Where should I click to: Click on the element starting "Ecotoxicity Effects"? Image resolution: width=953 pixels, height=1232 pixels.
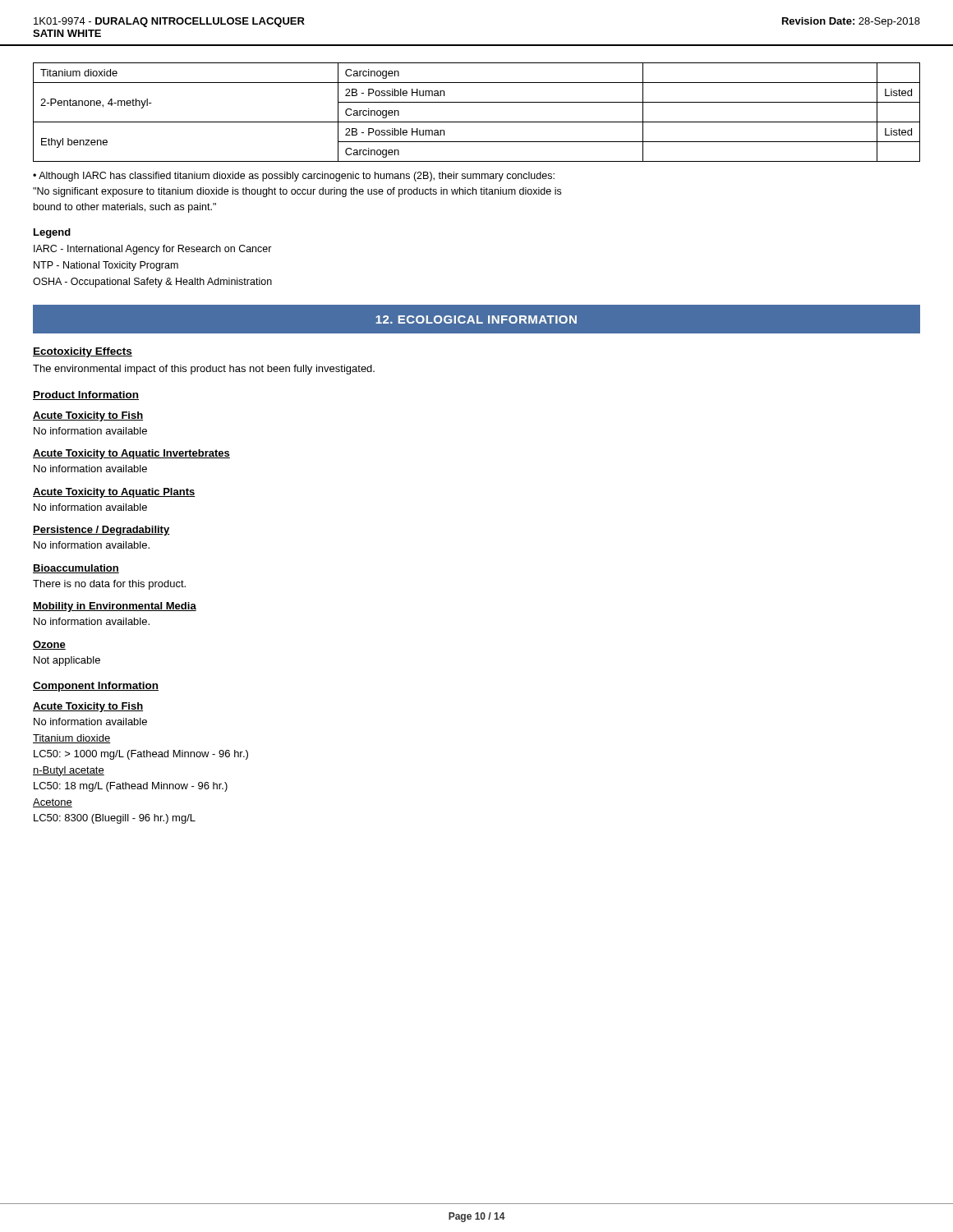pos(82,351)
